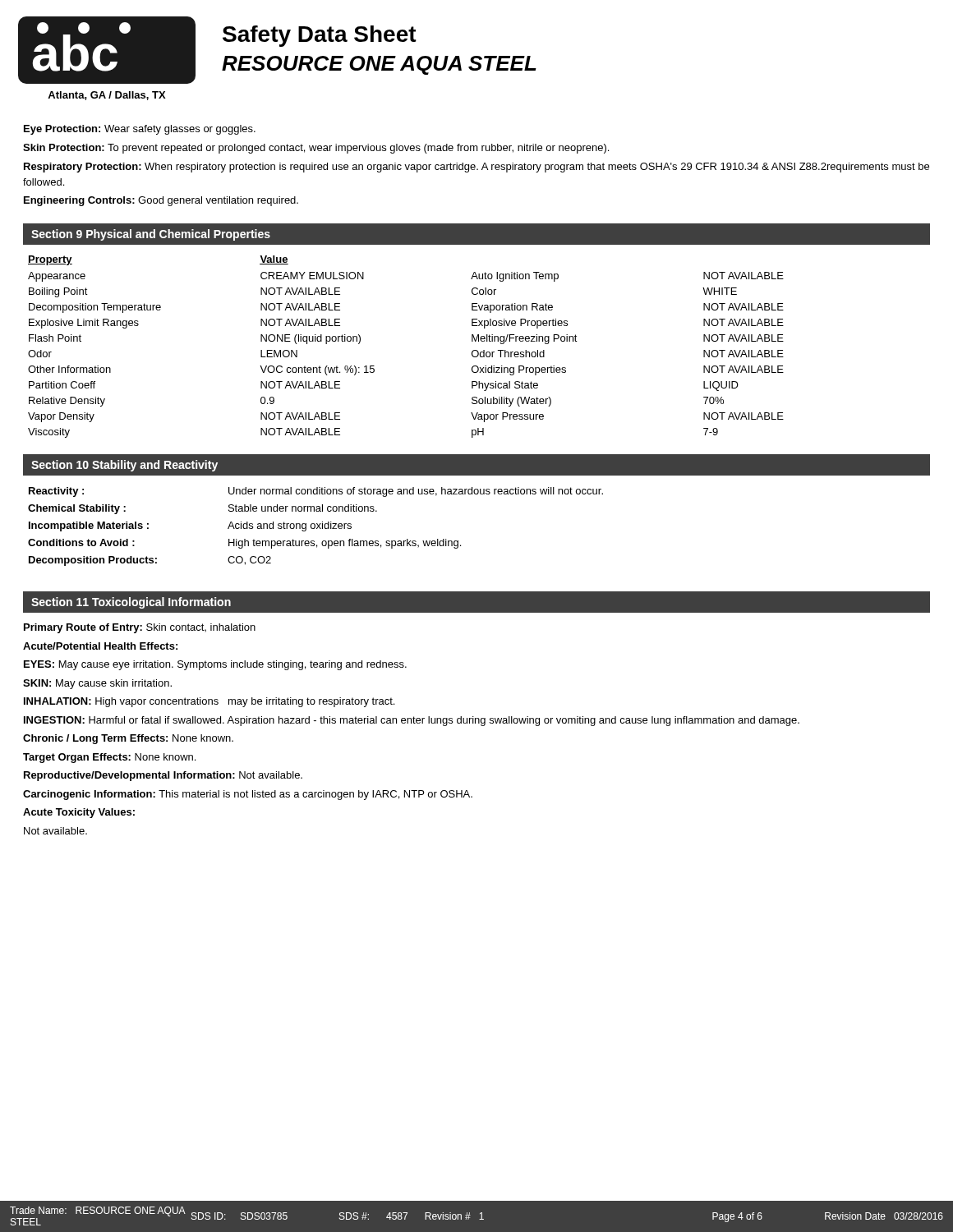Screen dimensions: 1232x953
Task: Navigate to the text block starting "Section 11 Toxicological Information"
Action: click(131, 602)
